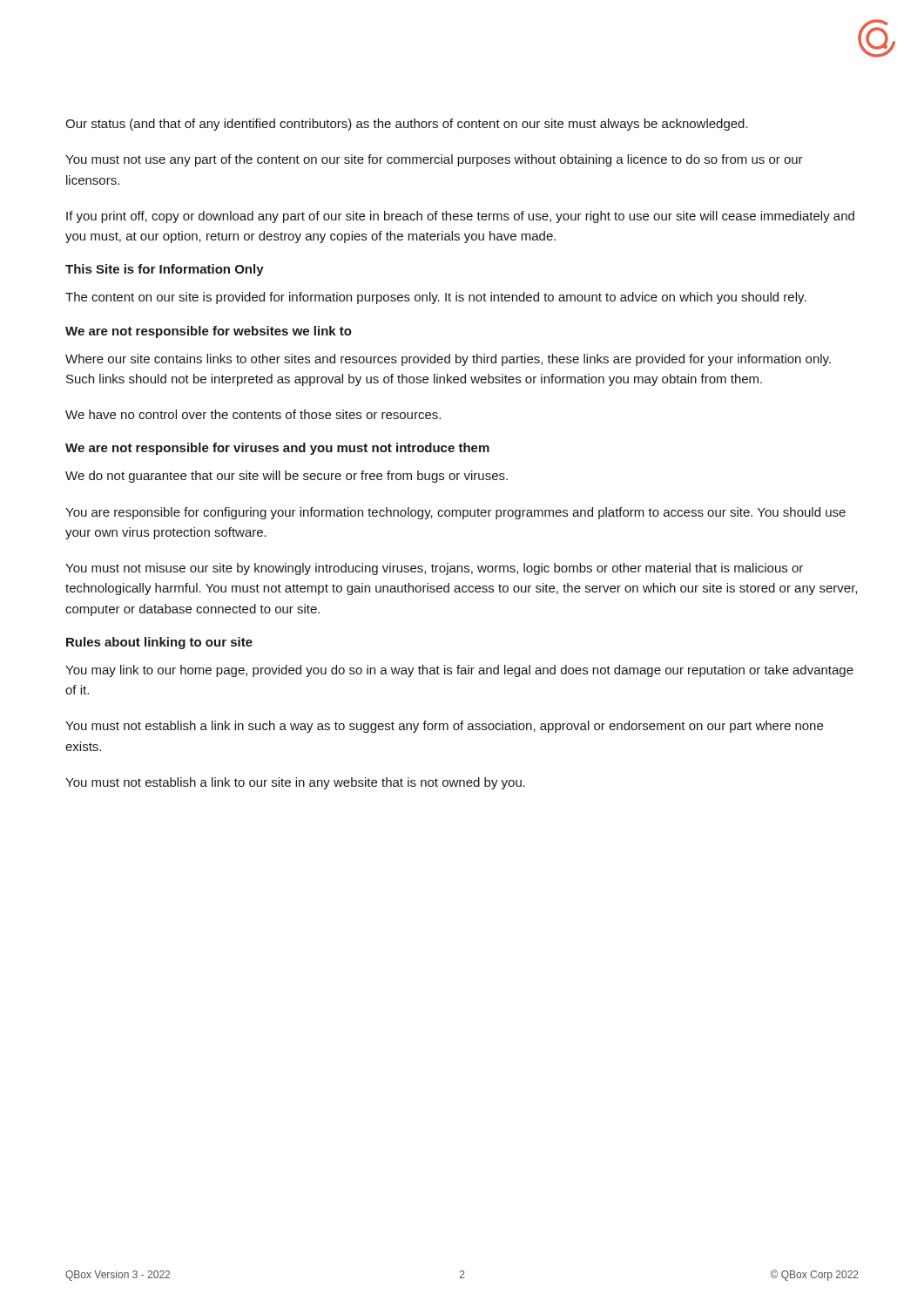The image size is (924, 1307).
Task: Locate the section header that opens with "This Site is for"
Action: coord(164,269)
